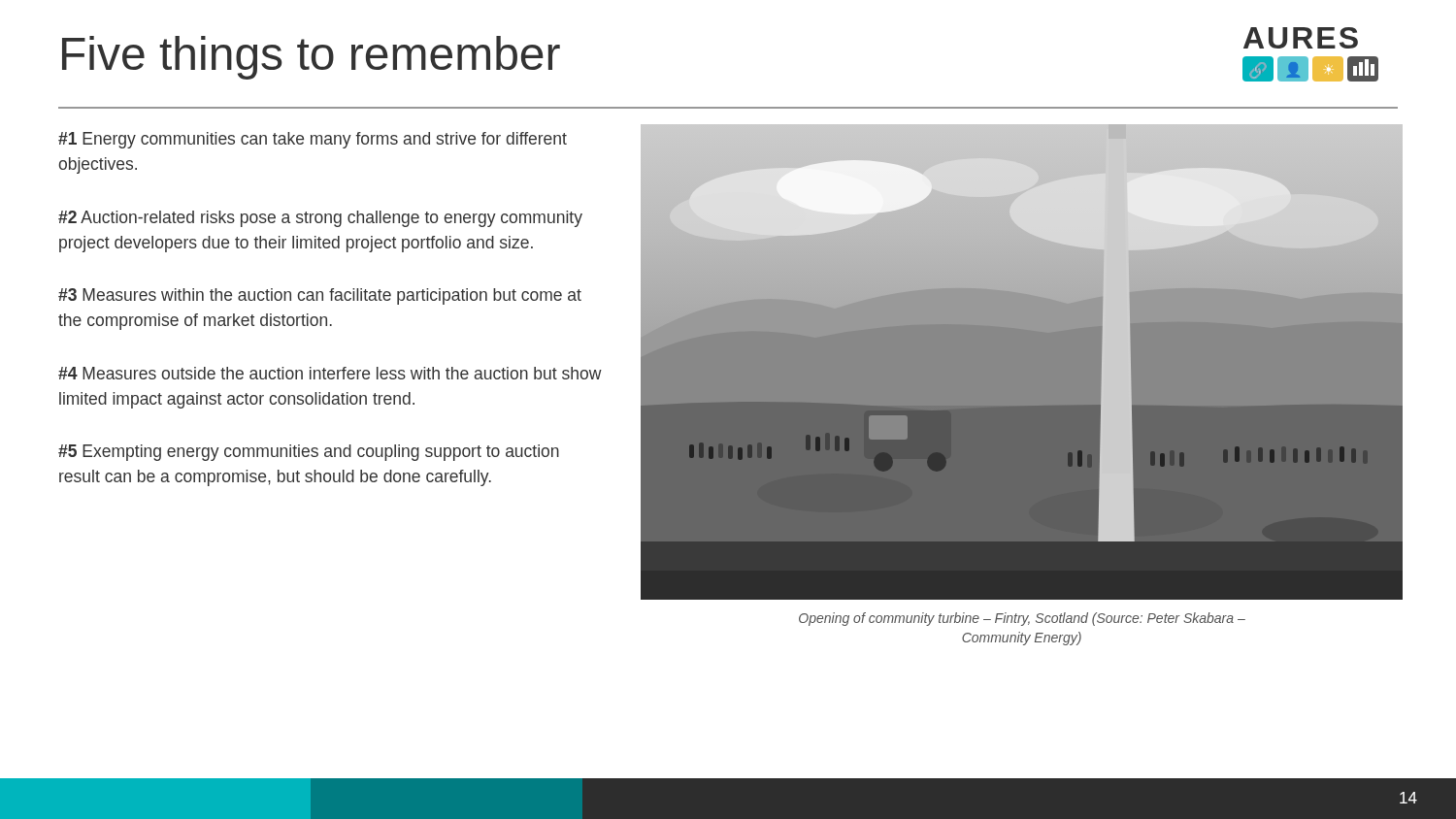Select a caption
This screenshot has width=1456, height=819.
[1022, 628]
